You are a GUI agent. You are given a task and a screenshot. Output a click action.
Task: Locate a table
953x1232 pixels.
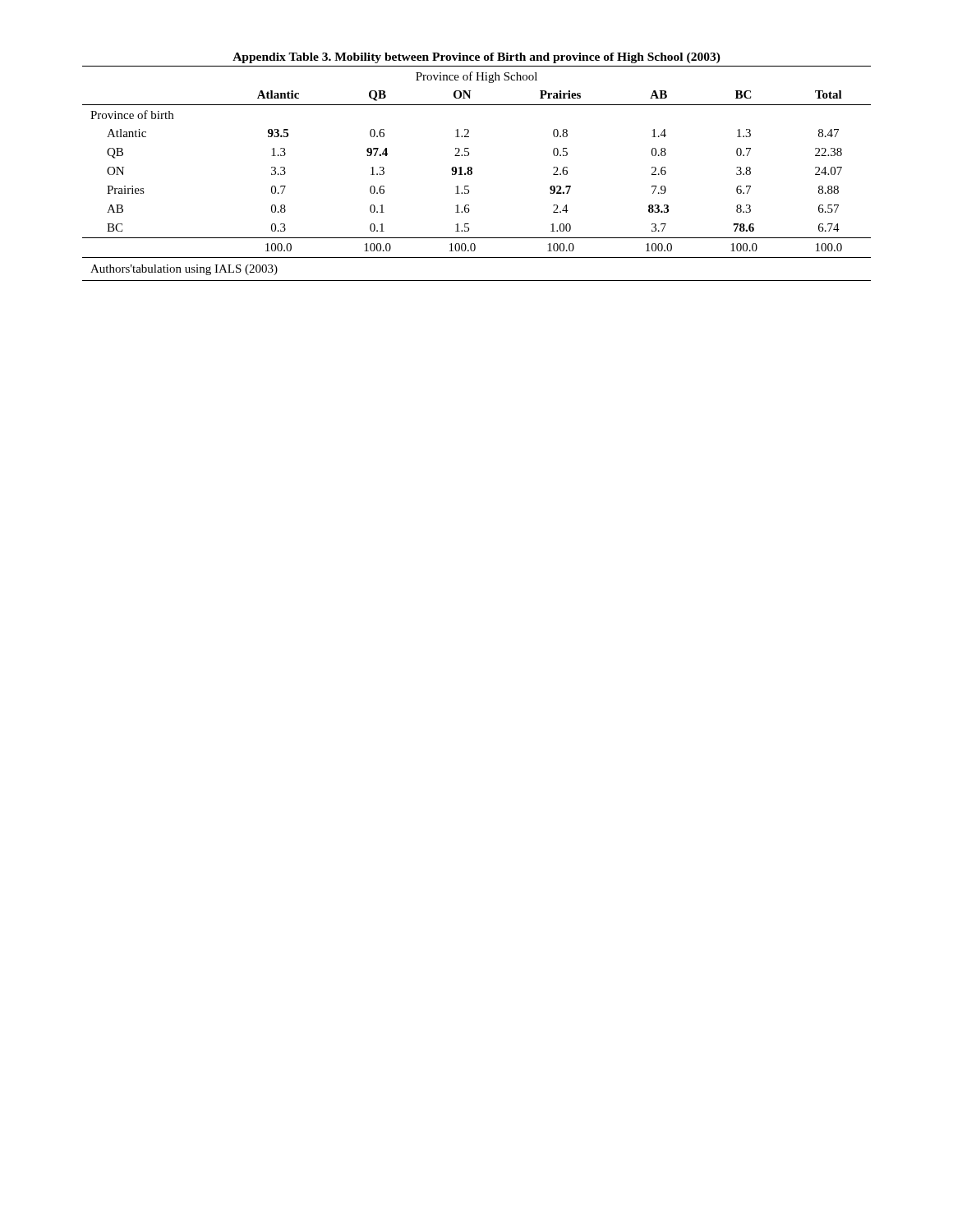click(476, 173)
